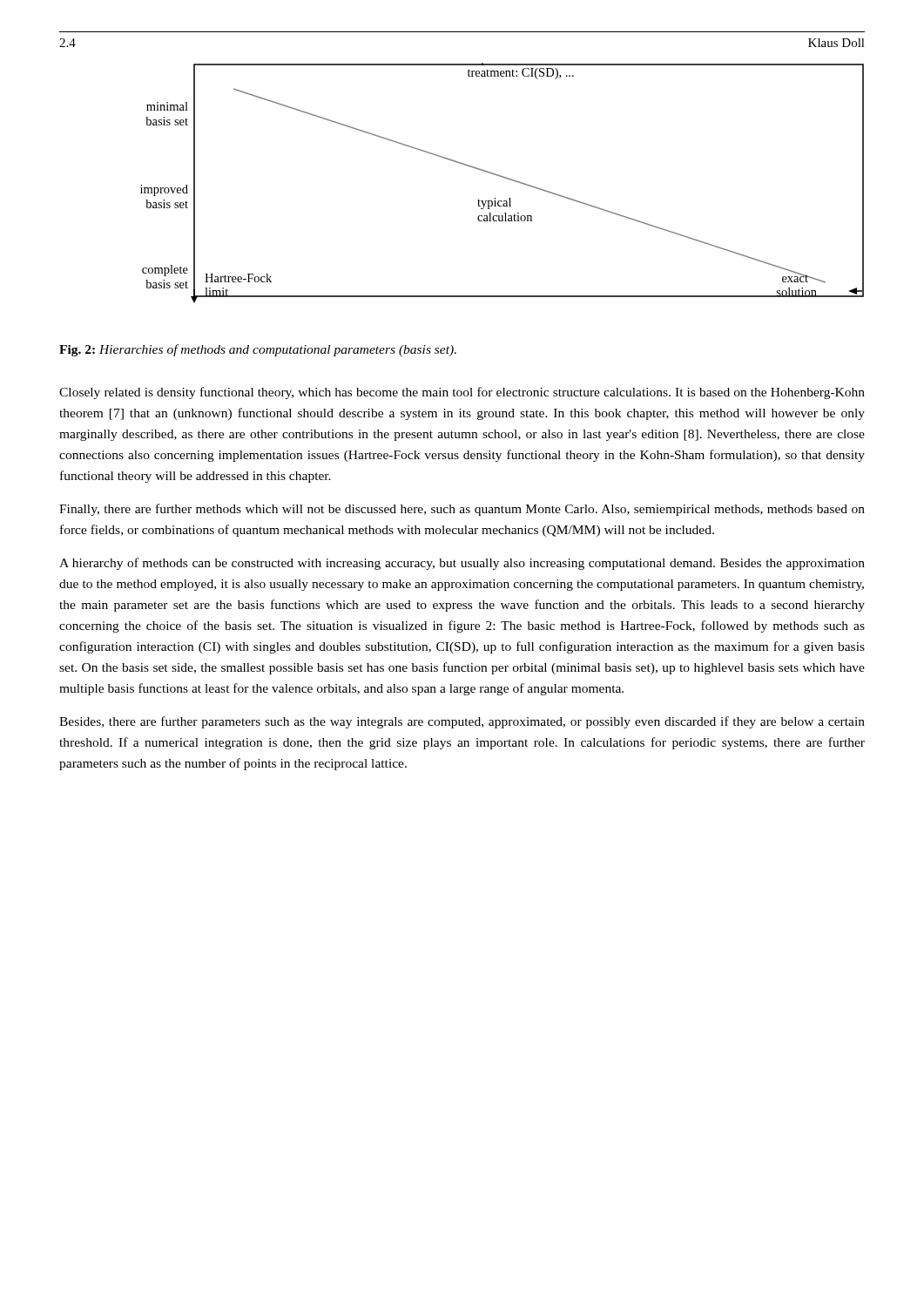This screenshot has height=1307, width=924.
Task: Find the schematic
Action: coord(462,198)
